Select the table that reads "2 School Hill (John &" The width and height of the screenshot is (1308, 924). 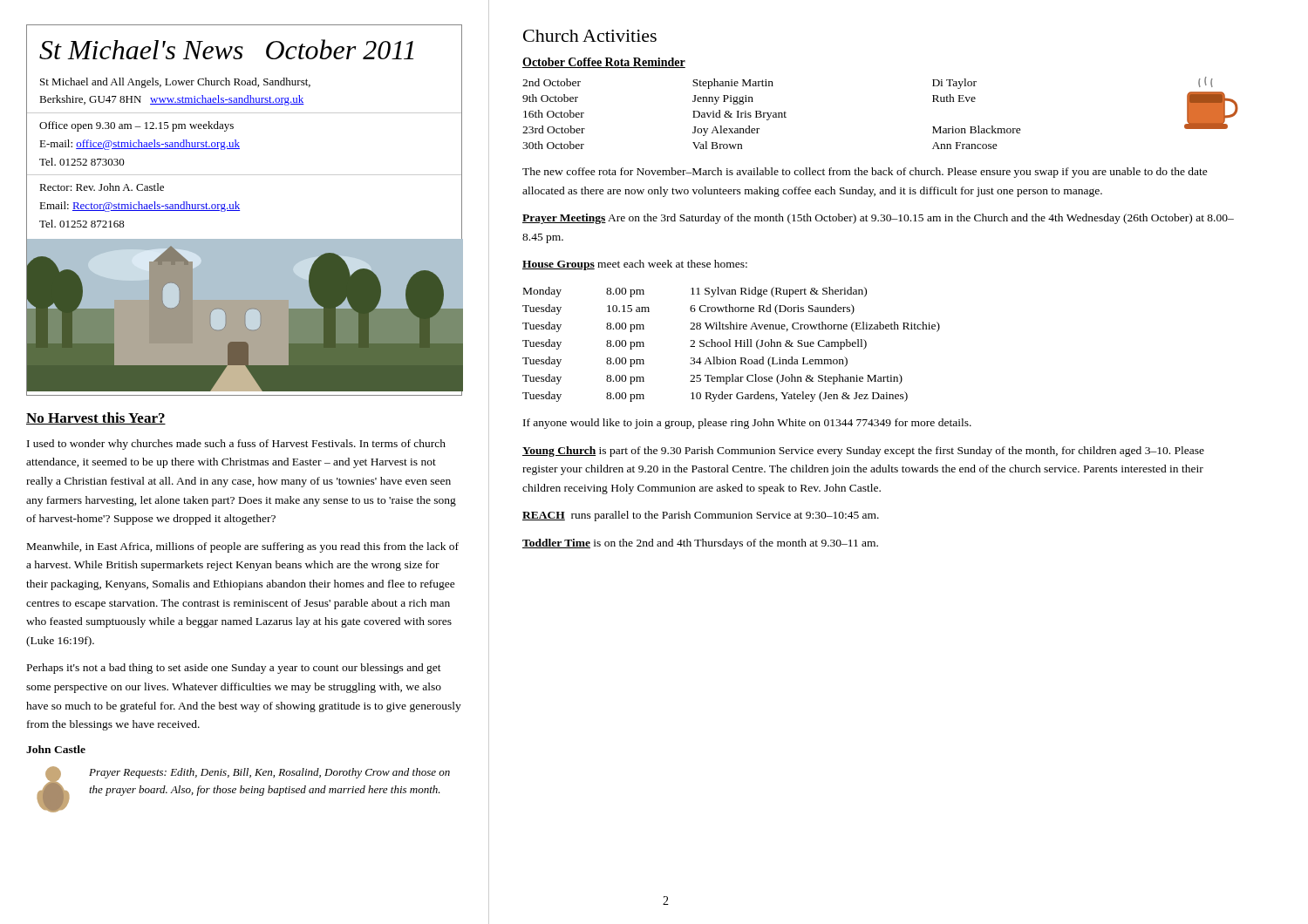881,343
